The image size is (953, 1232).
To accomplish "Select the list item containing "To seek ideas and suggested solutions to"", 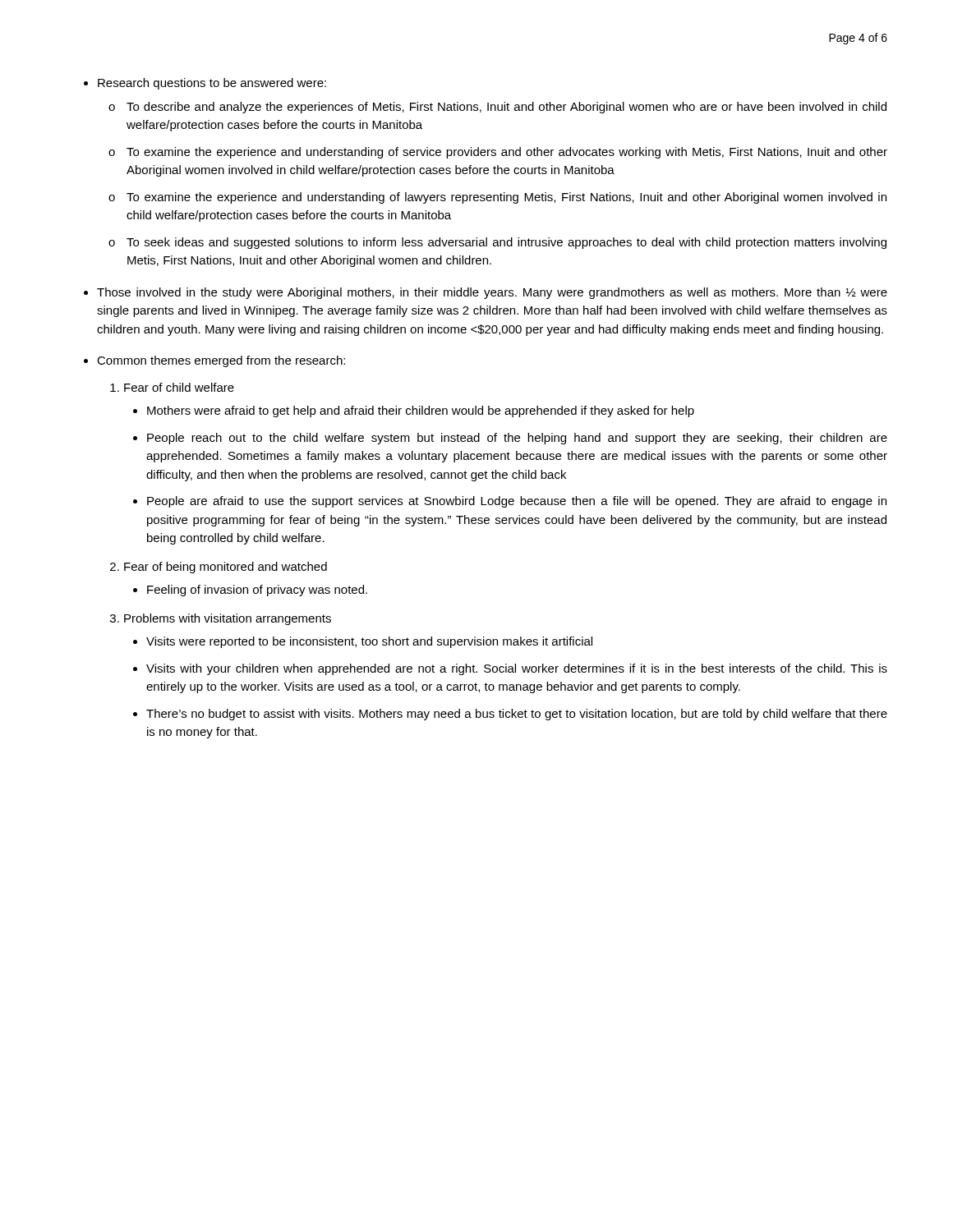I will coord(507,251).
